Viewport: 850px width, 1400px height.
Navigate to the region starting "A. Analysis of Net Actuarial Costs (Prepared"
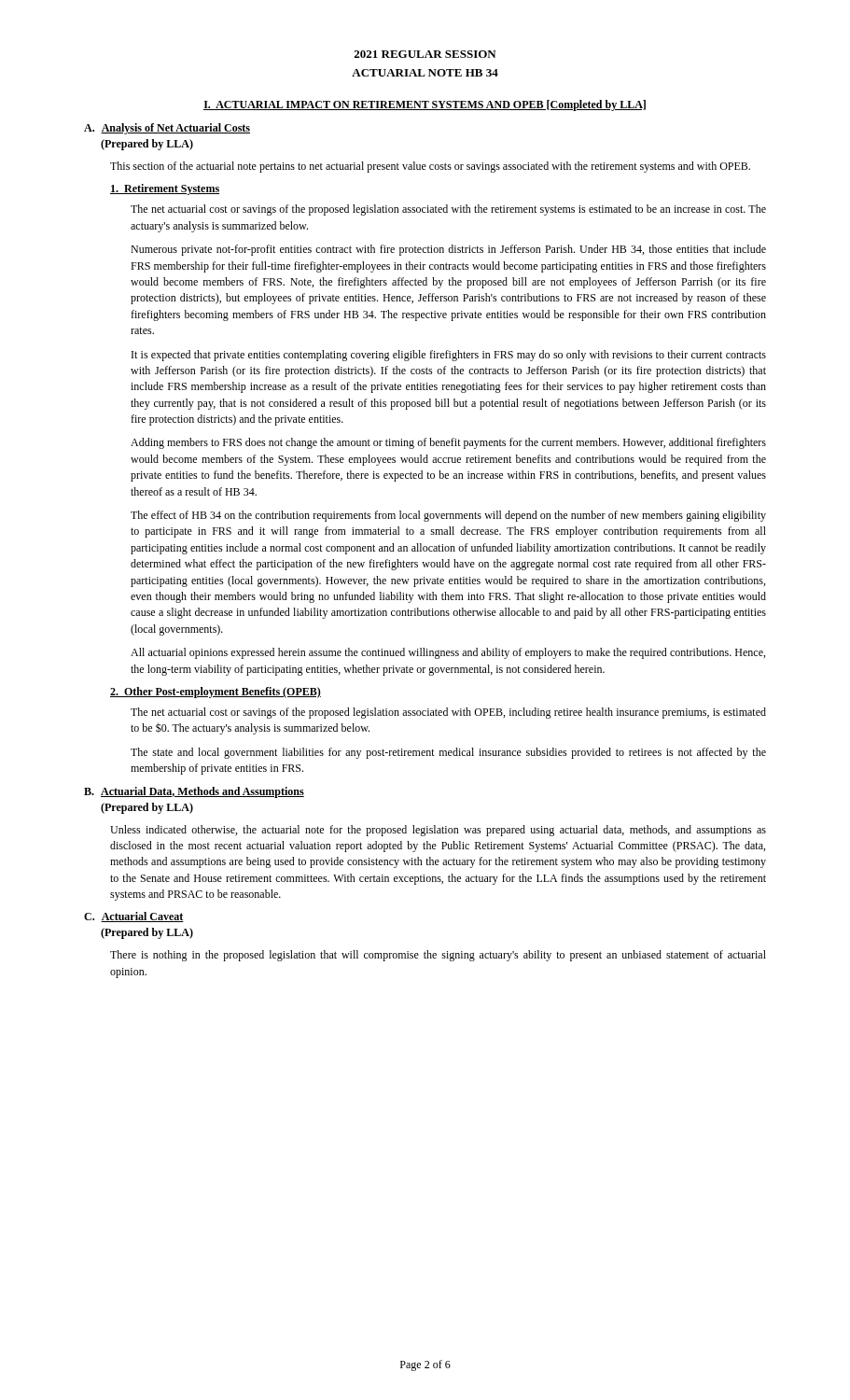click(x=167, y=129)
